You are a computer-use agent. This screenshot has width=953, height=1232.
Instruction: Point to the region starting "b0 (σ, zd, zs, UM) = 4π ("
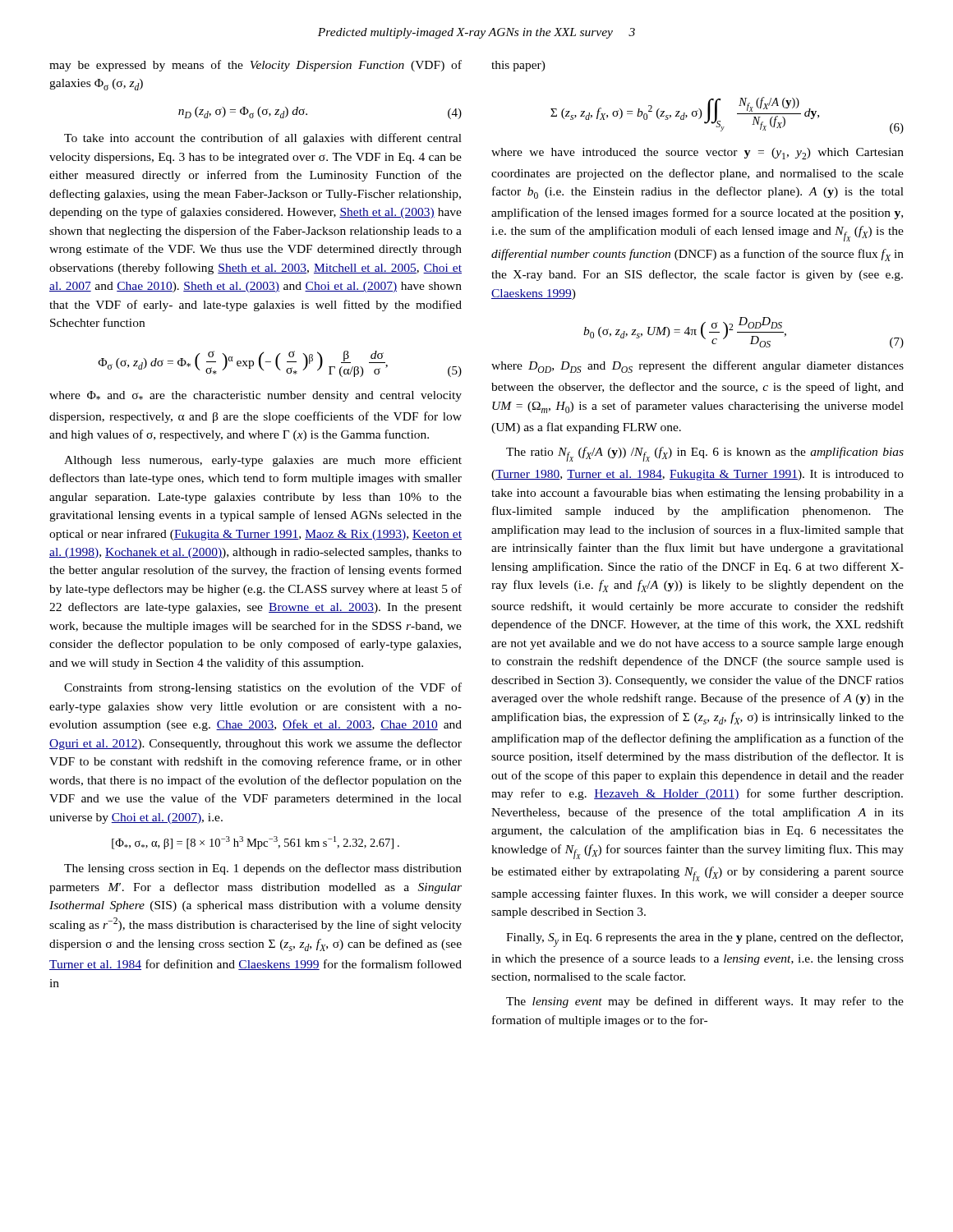coord(698,330)
